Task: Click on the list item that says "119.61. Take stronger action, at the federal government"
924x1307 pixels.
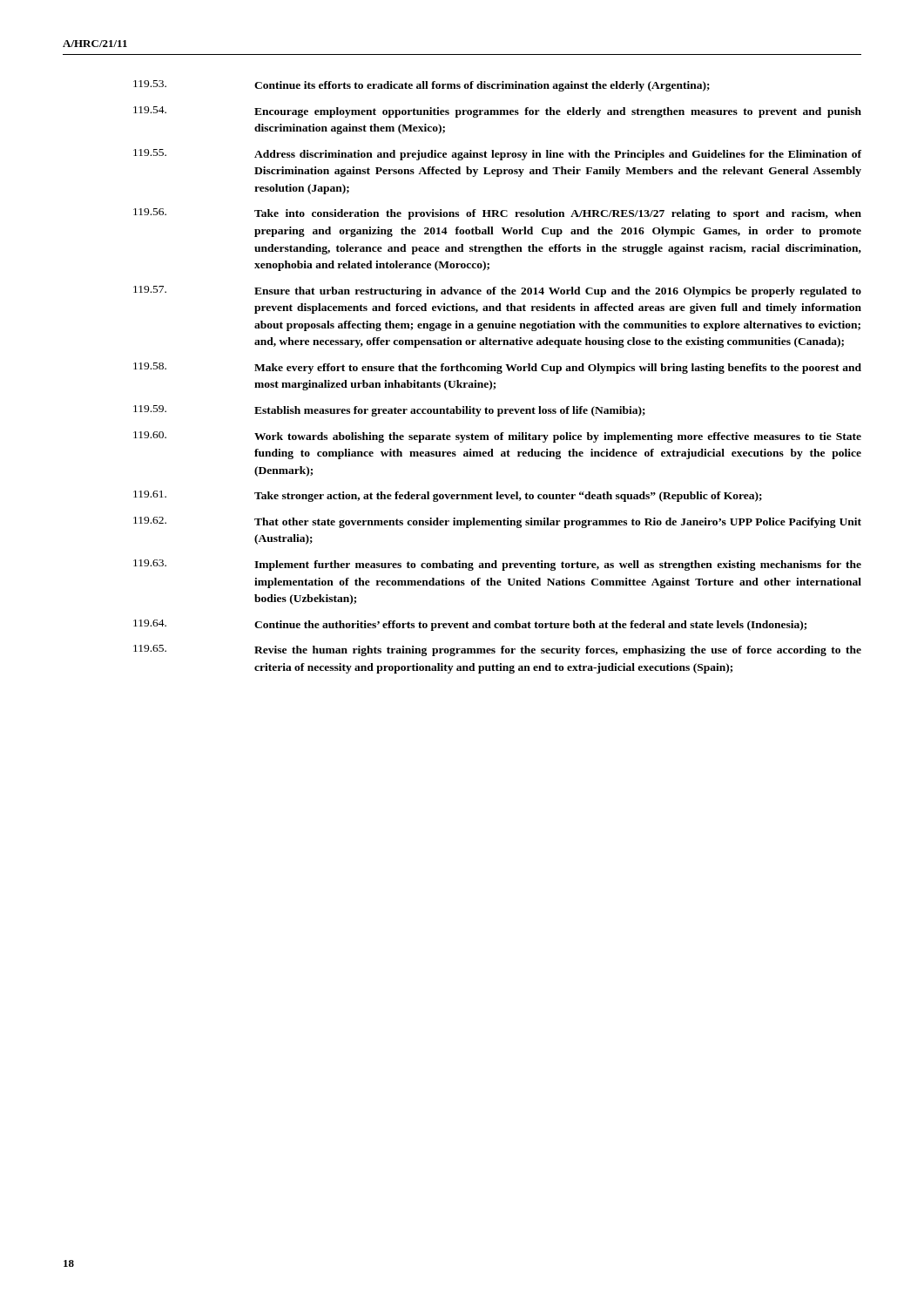Action: pyautogui.click(x=462, y=496)
